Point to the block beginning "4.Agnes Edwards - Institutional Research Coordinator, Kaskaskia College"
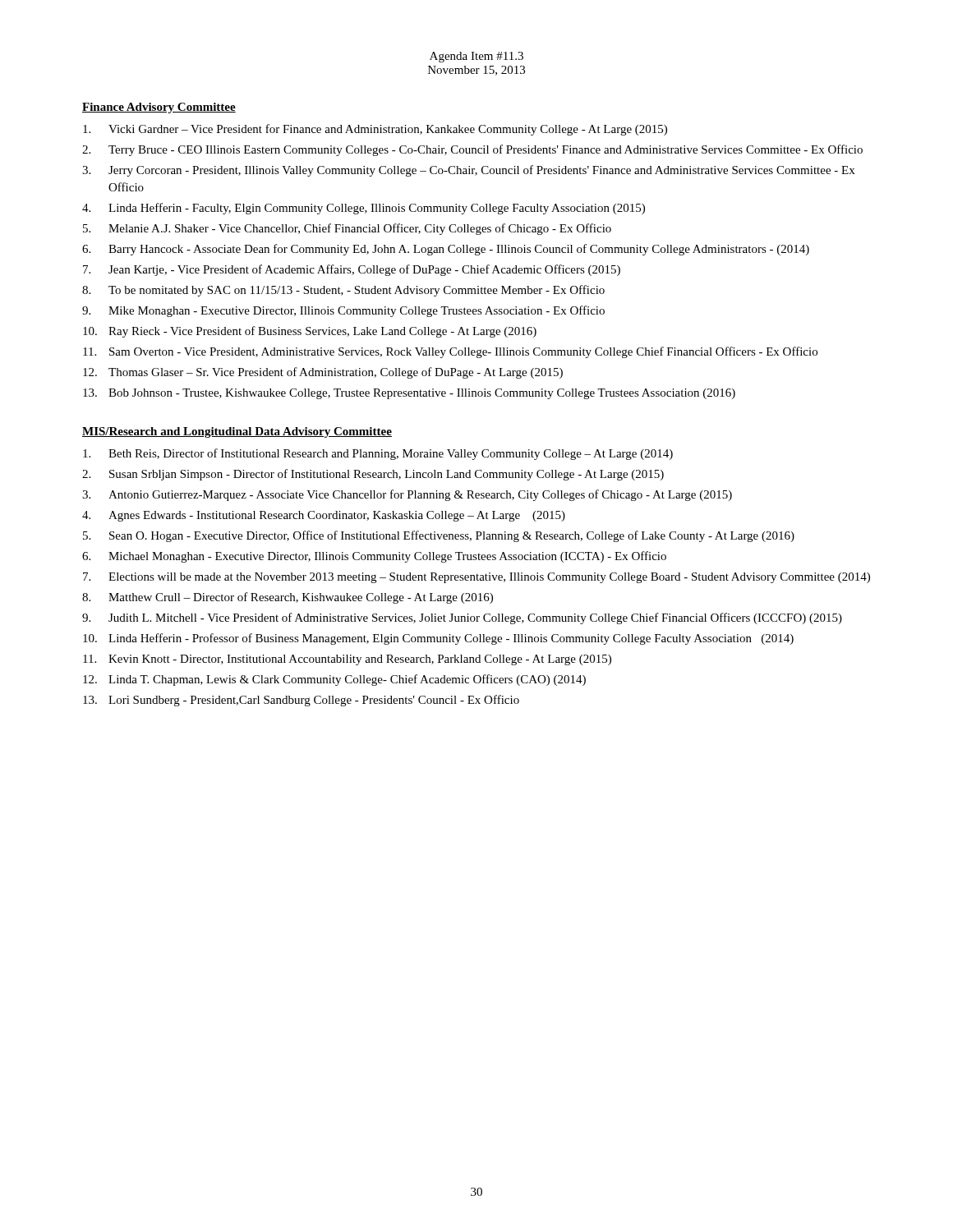Screen dimensions: 1232x953 [x=476, y=515]
